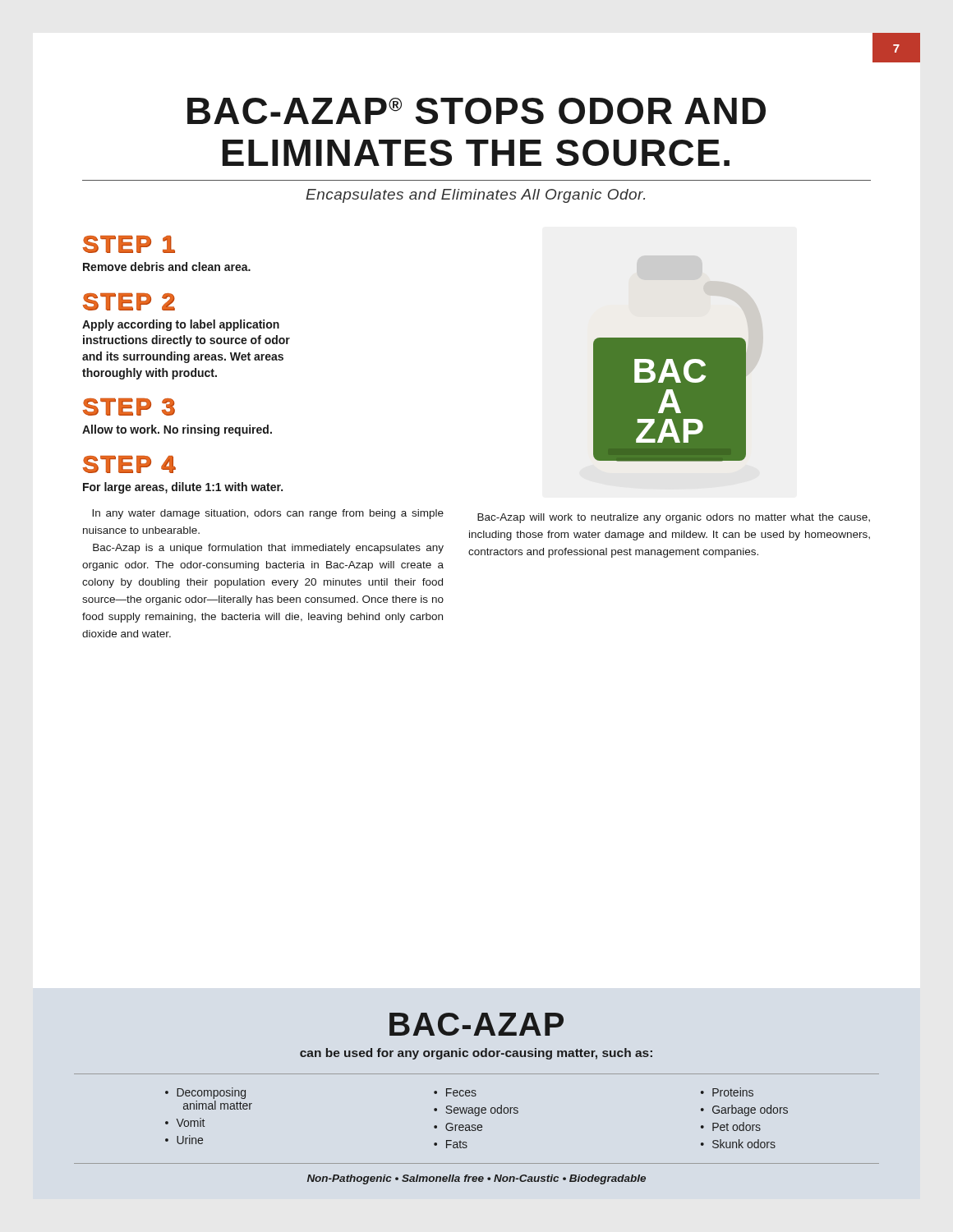The image size is (953, 1232).
Task: Navigate to the region starting "Garbage odors"
Action: (x=744, y=1110)
